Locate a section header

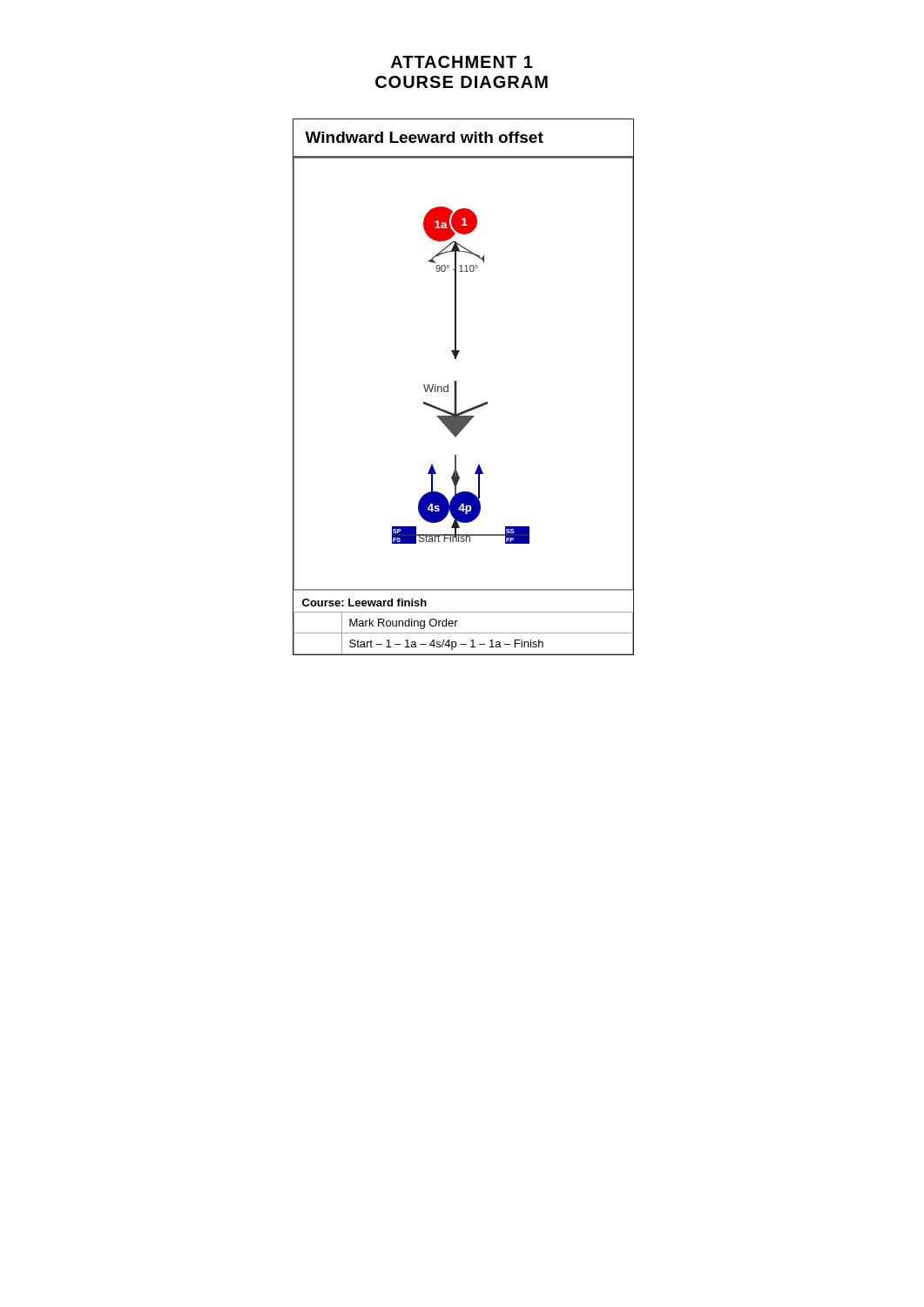pyautogui.click(x=462, y=387)
